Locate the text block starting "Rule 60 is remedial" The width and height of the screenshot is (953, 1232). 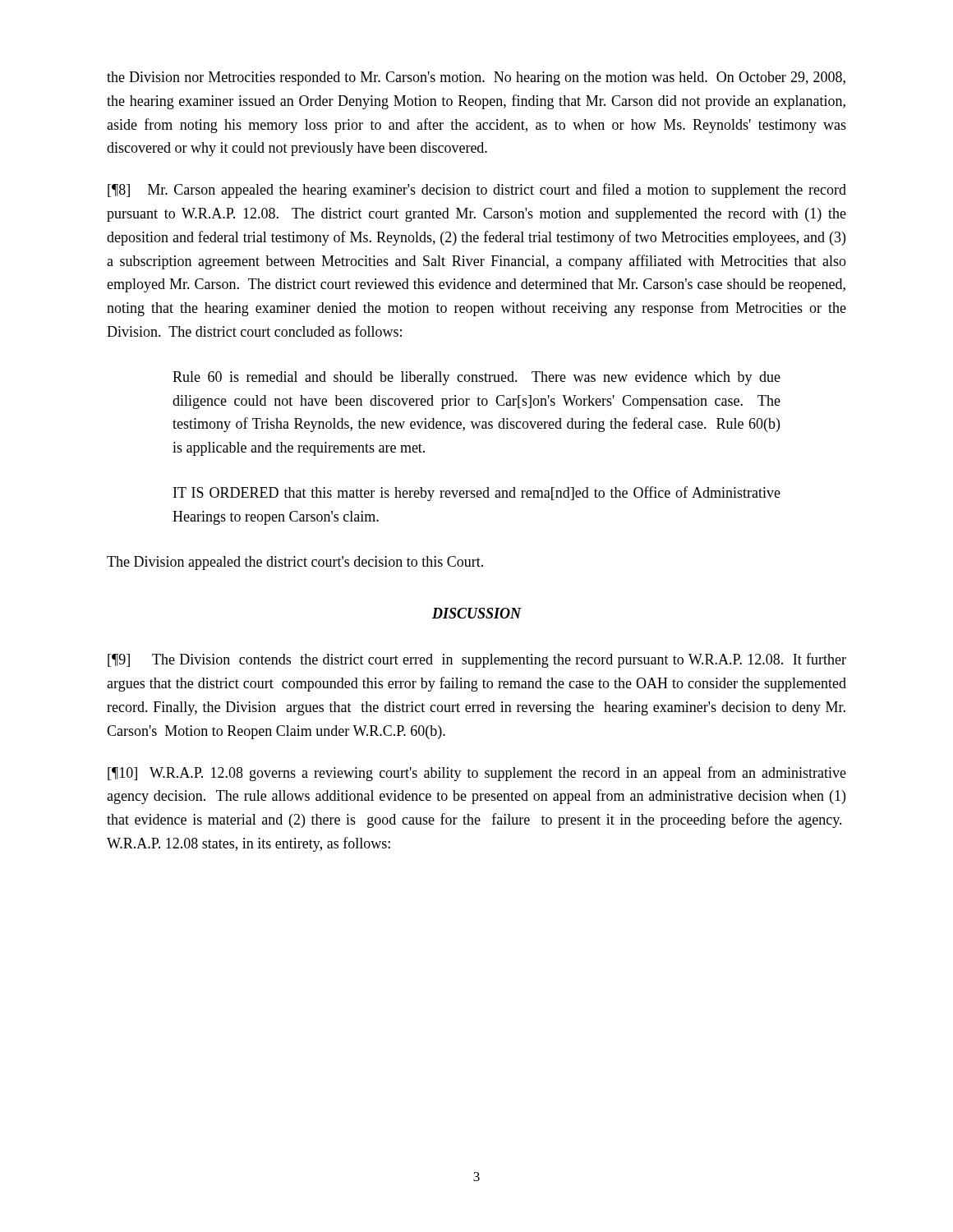476,412
